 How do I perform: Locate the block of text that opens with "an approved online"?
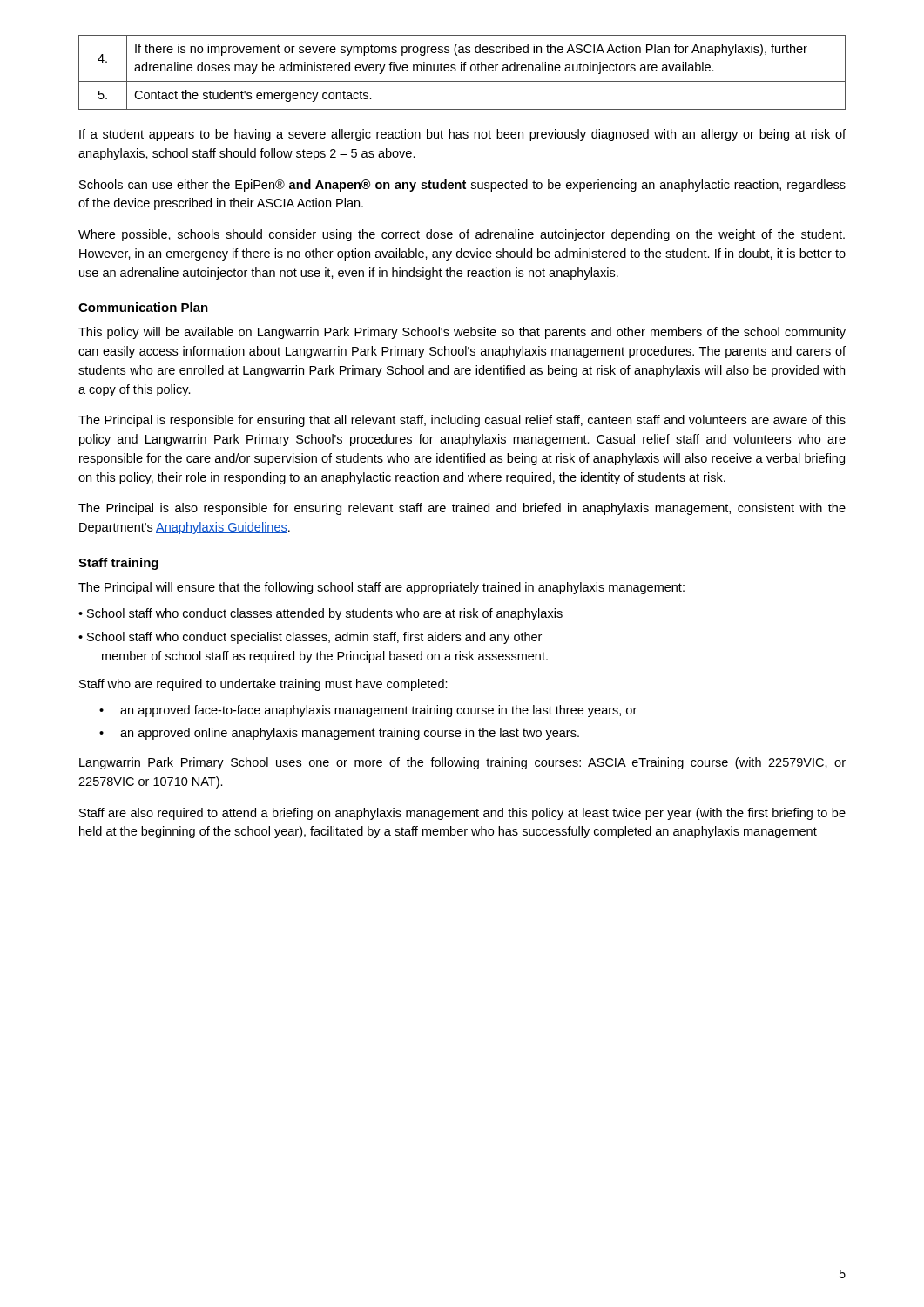point(350,733)
